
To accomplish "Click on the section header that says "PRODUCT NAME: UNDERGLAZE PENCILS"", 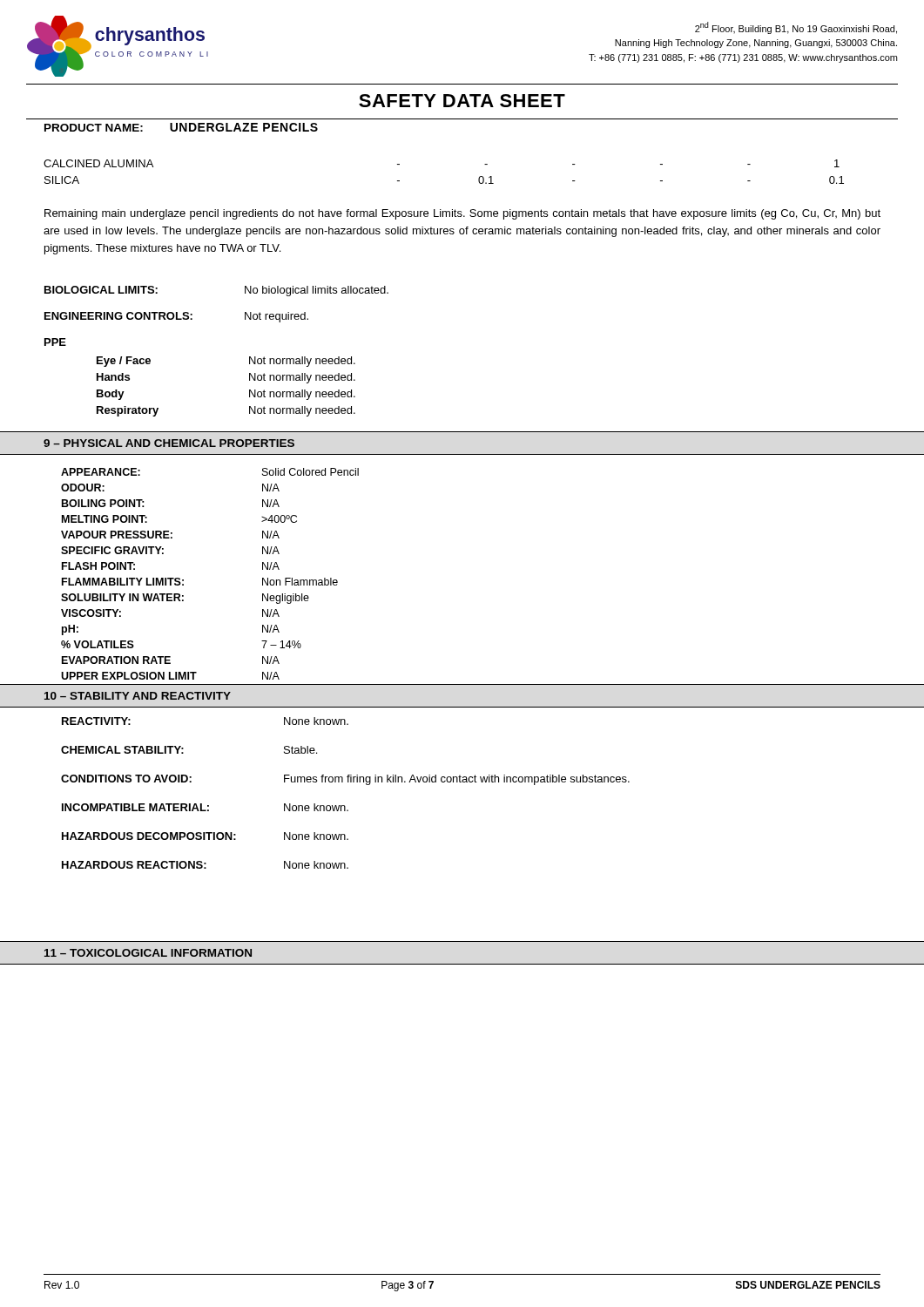I will tap(181, 127).
